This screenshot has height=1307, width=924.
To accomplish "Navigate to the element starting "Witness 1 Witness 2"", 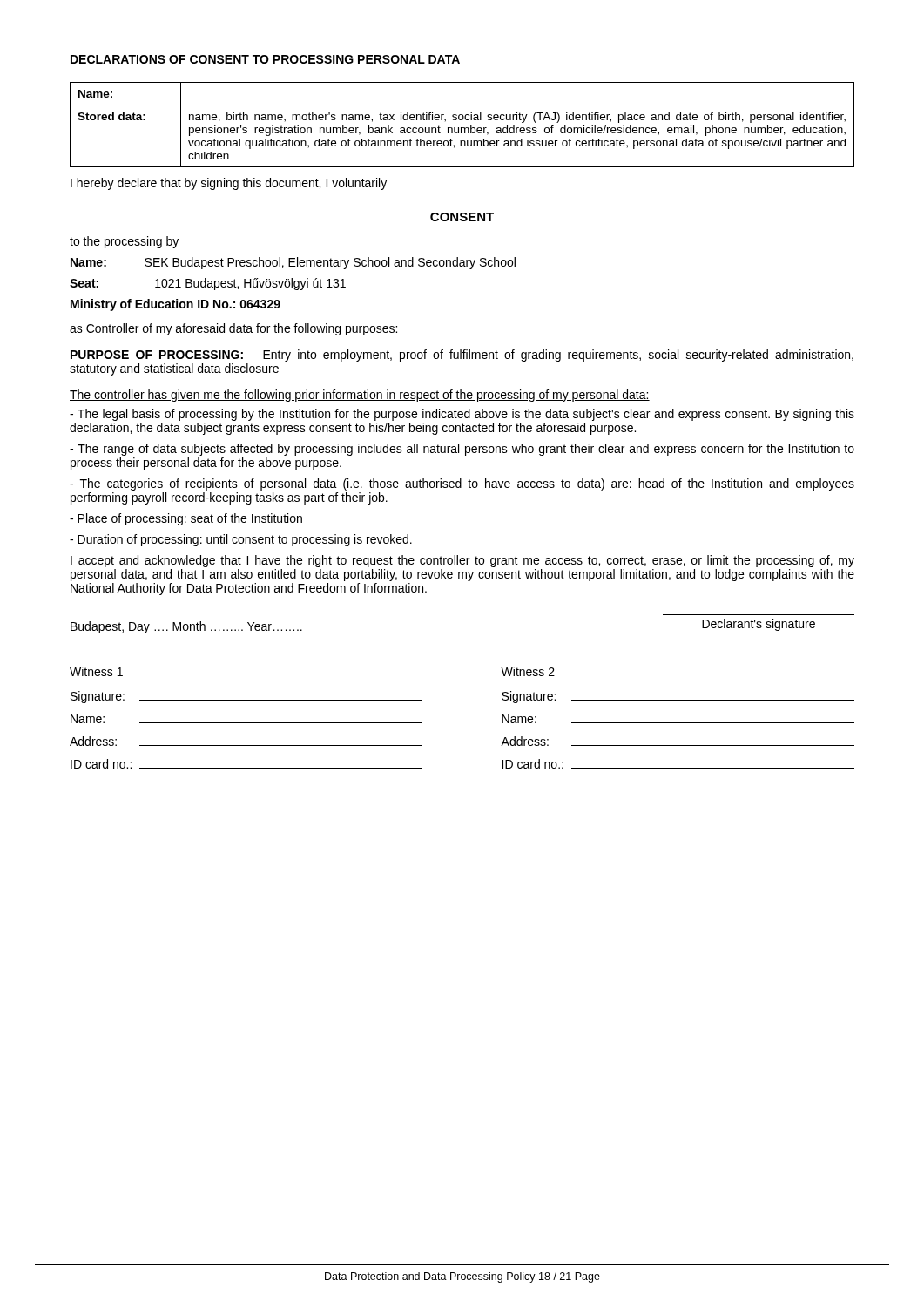I will coord(97,672).
